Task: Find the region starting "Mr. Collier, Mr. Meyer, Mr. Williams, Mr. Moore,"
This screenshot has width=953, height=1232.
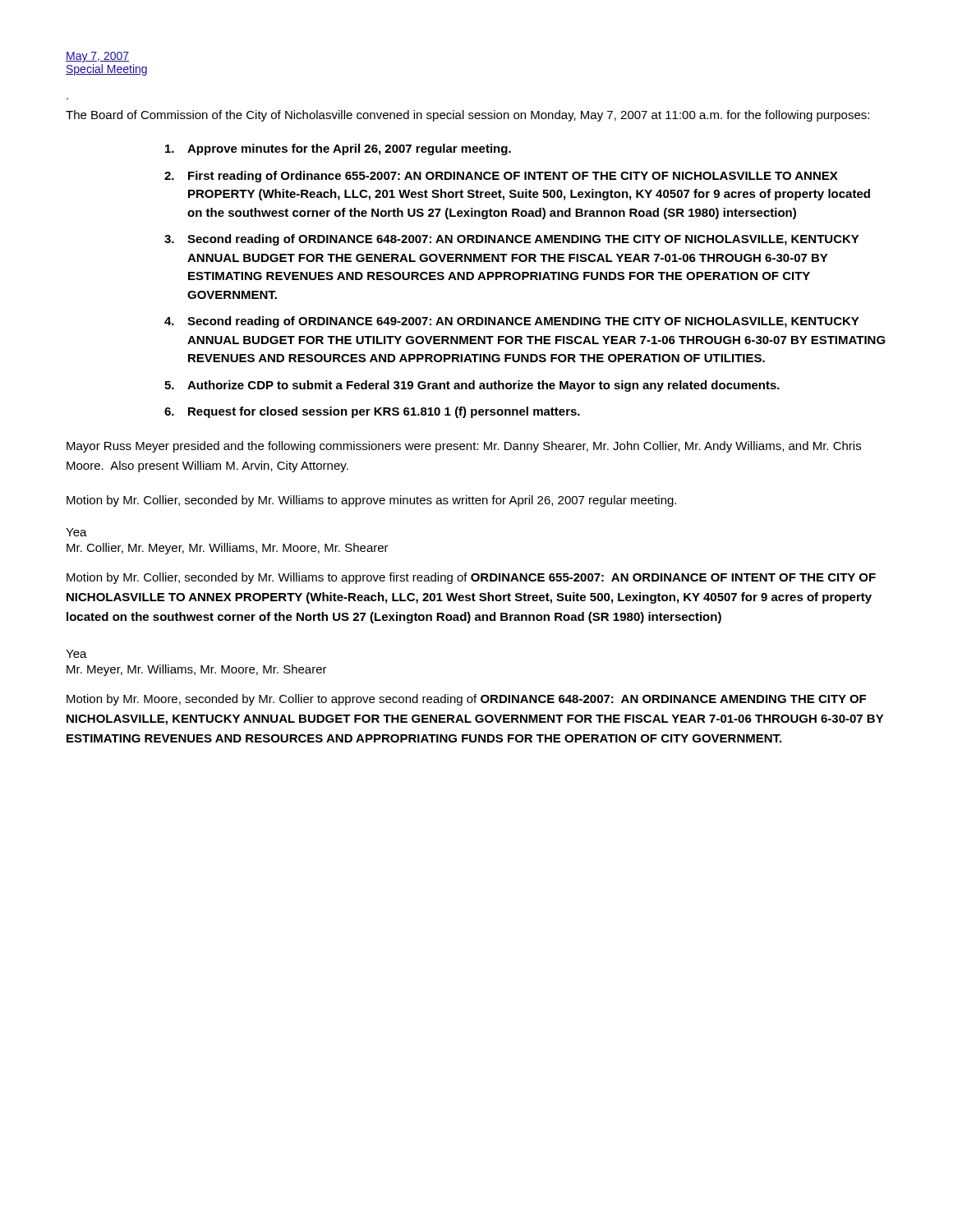Action: click(227, 547)
